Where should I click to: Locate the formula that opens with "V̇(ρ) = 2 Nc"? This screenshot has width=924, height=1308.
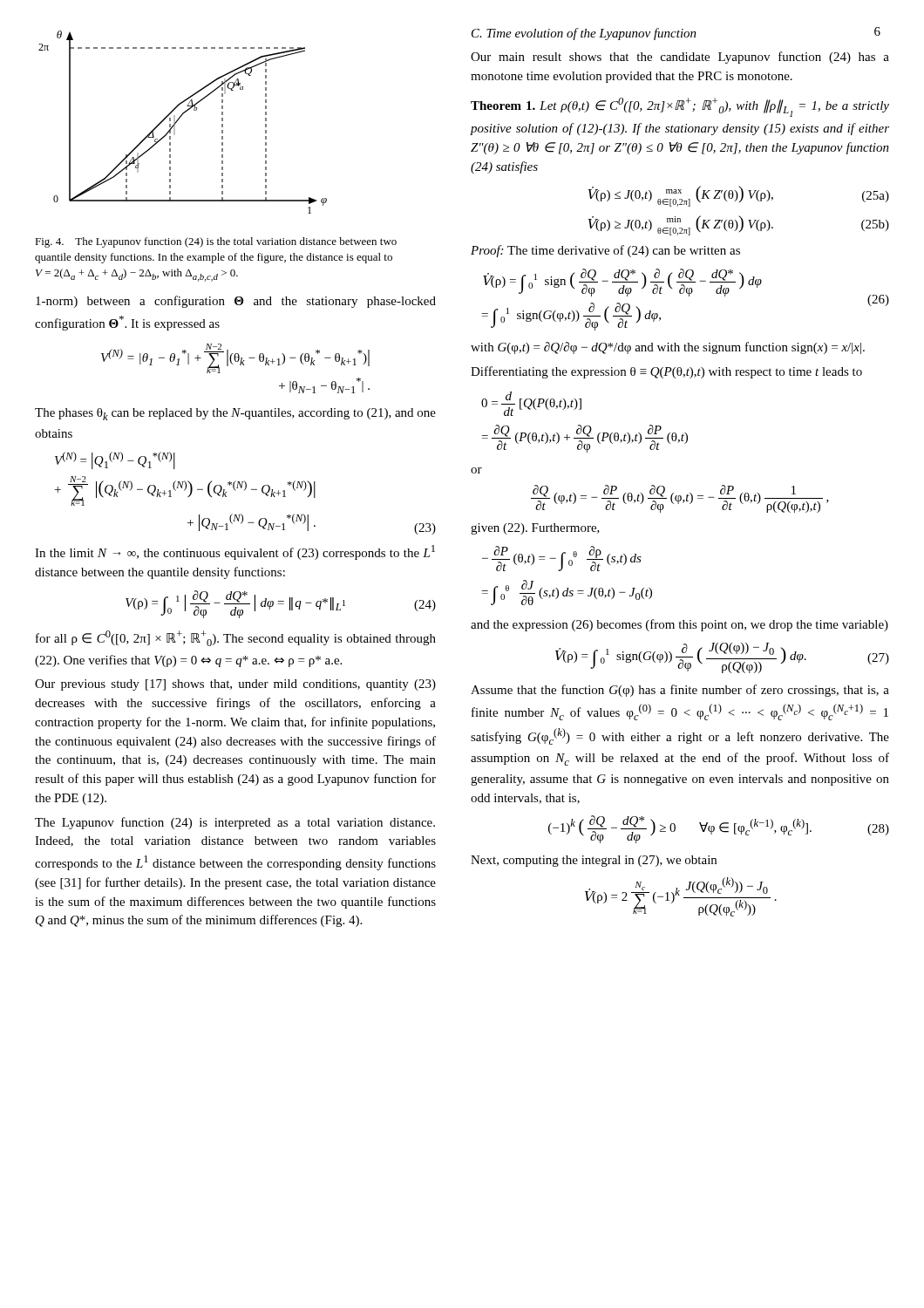680,897
